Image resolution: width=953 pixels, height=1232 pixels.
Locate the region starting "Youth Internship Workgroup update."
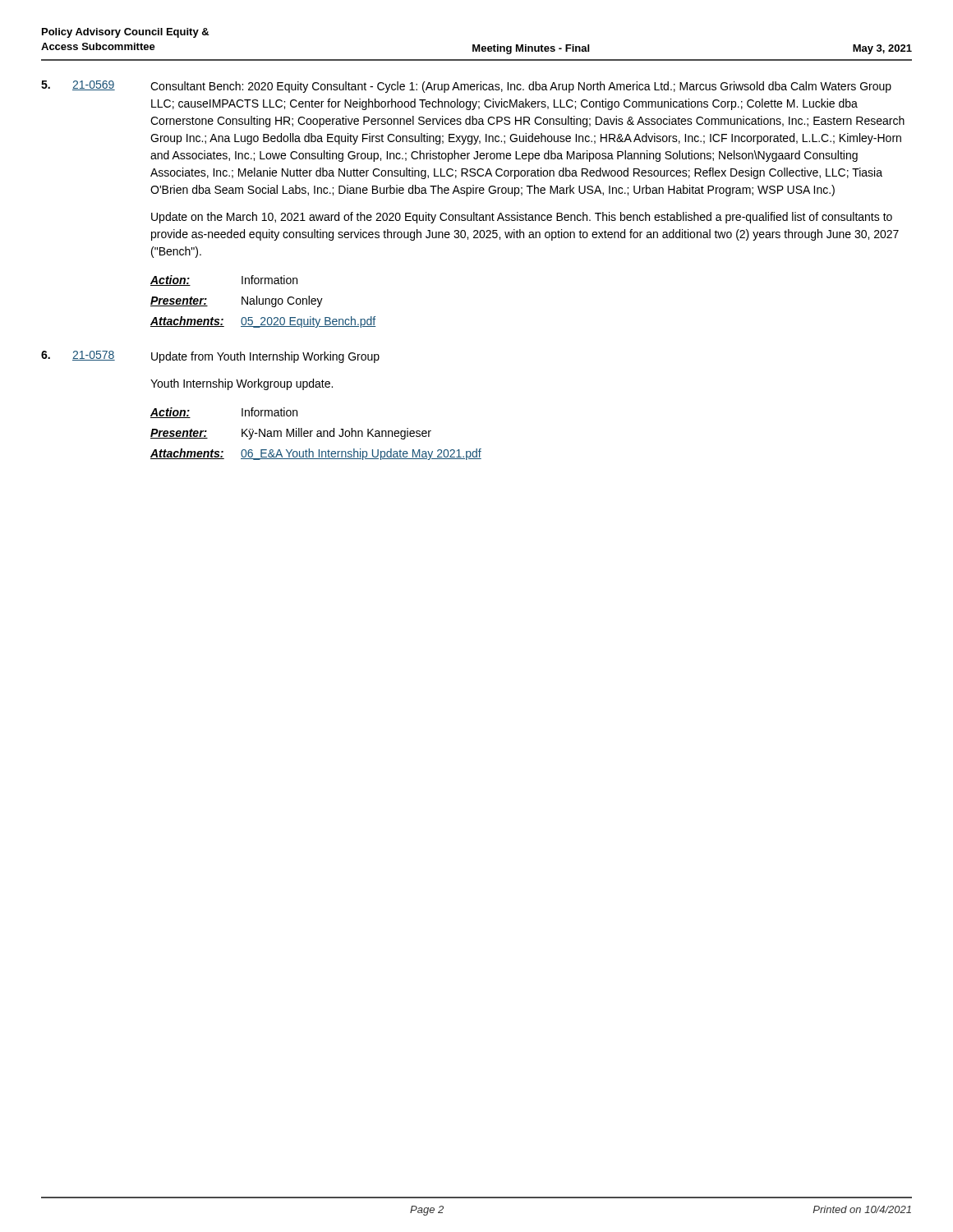coord(242,384)
